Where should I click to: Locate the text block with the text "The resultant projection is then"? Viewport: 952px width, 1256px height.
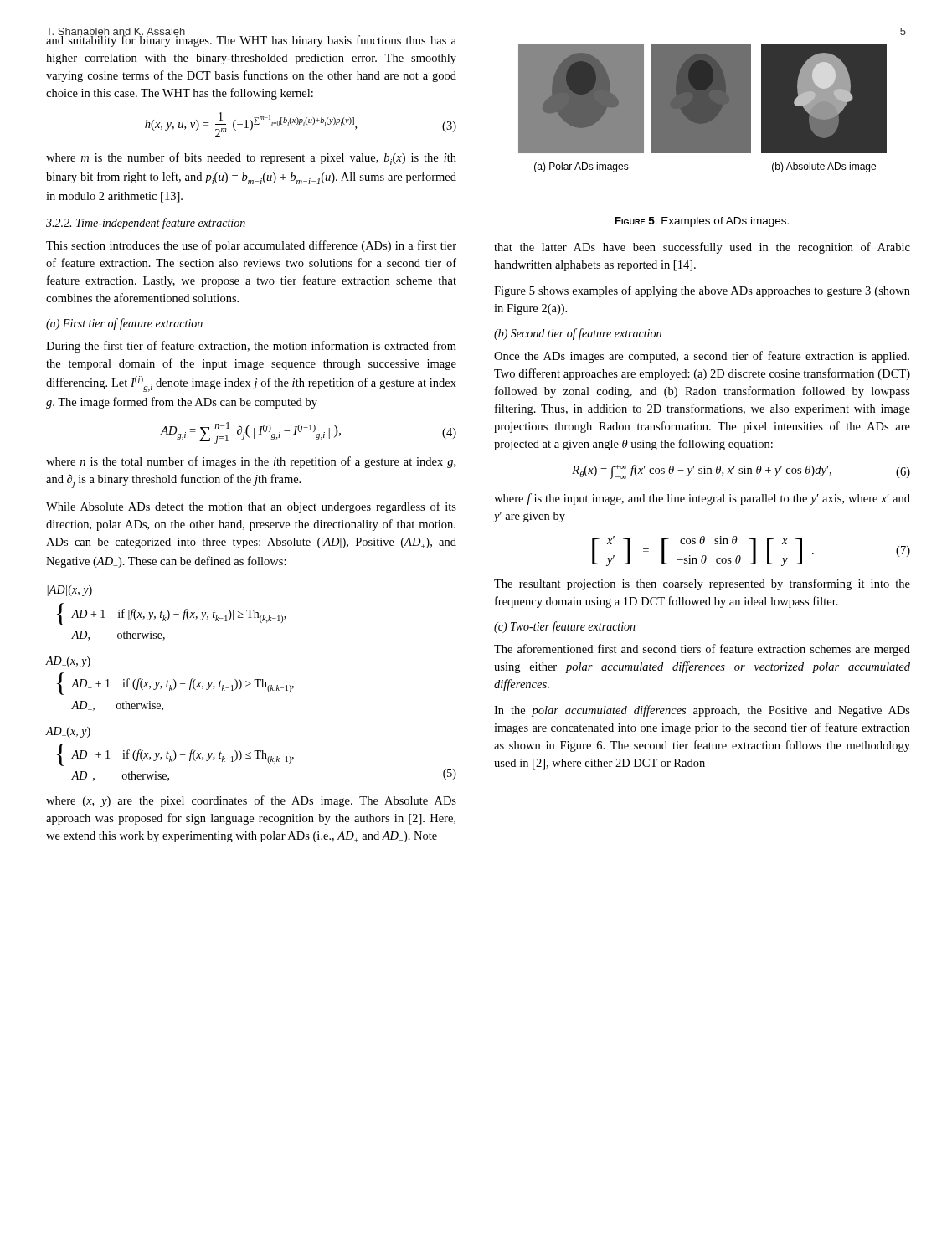(702, 593)
